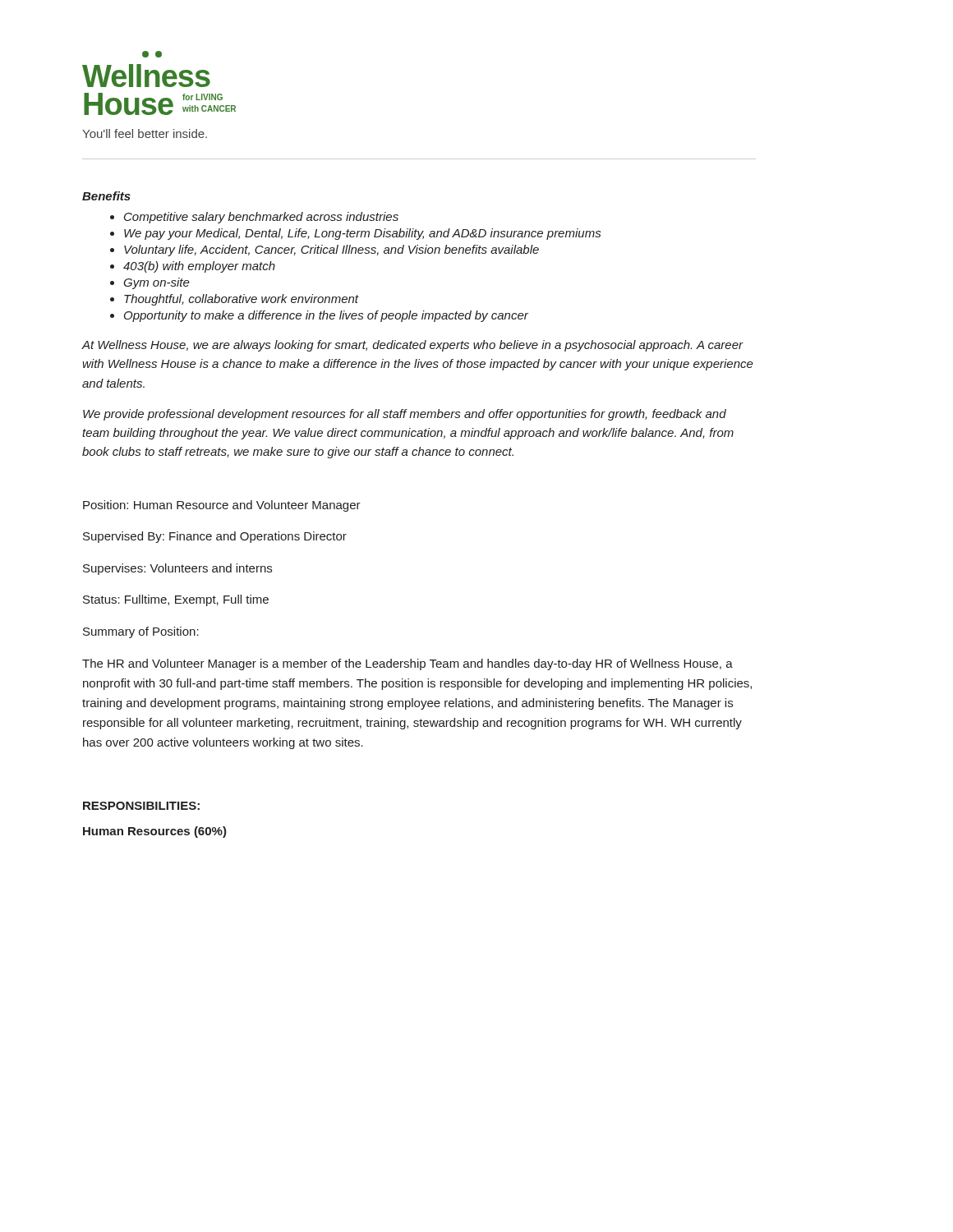Click where it says "Position: Human Resource and Volunteer Manager"
Image resolution: width=953 pixels, height=1232 pixels.
[x=221, y=504]
